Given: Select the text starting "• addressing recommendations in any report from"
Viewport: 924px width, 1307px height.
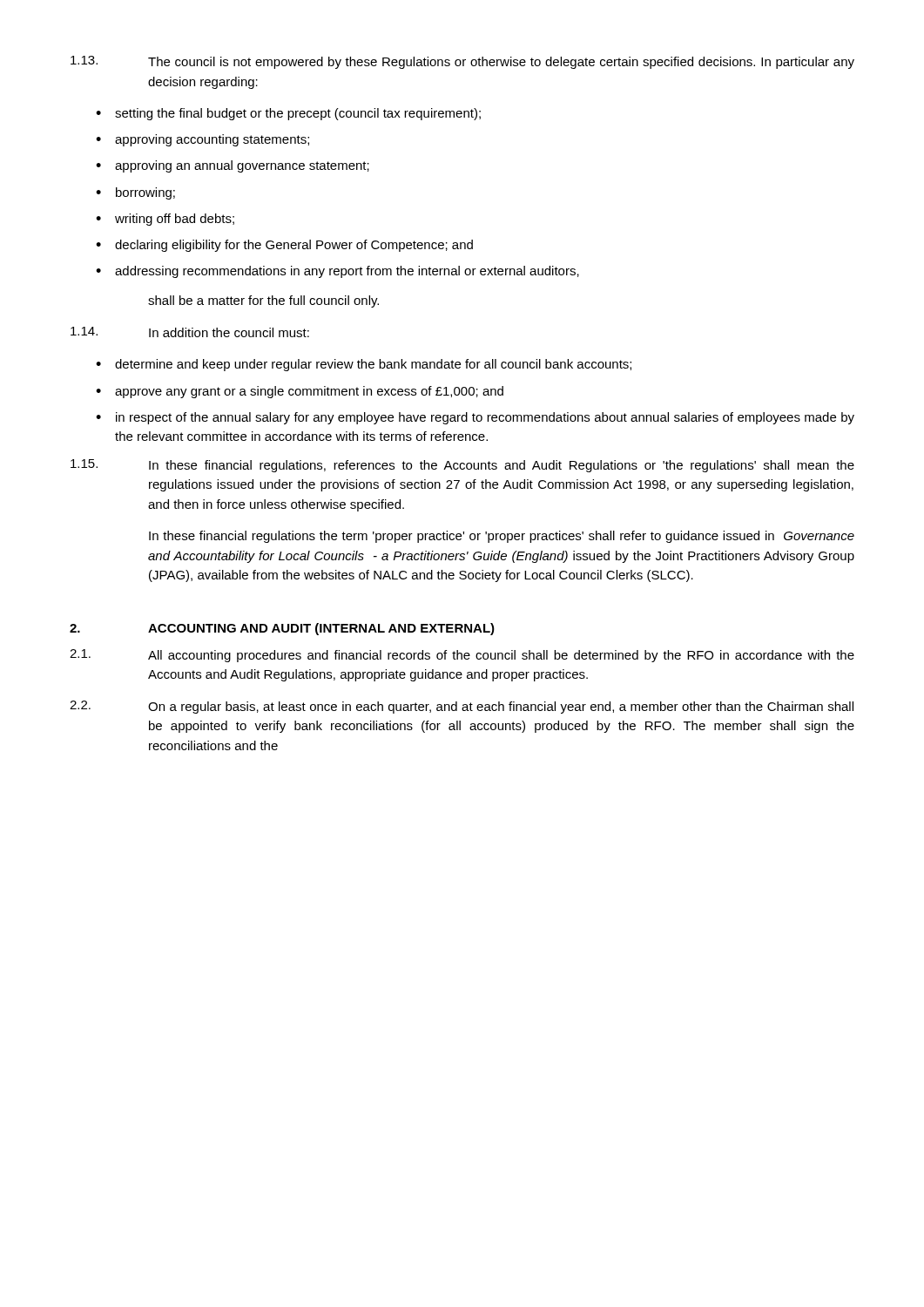Looking at the screenshot, I should coord(475,272).
